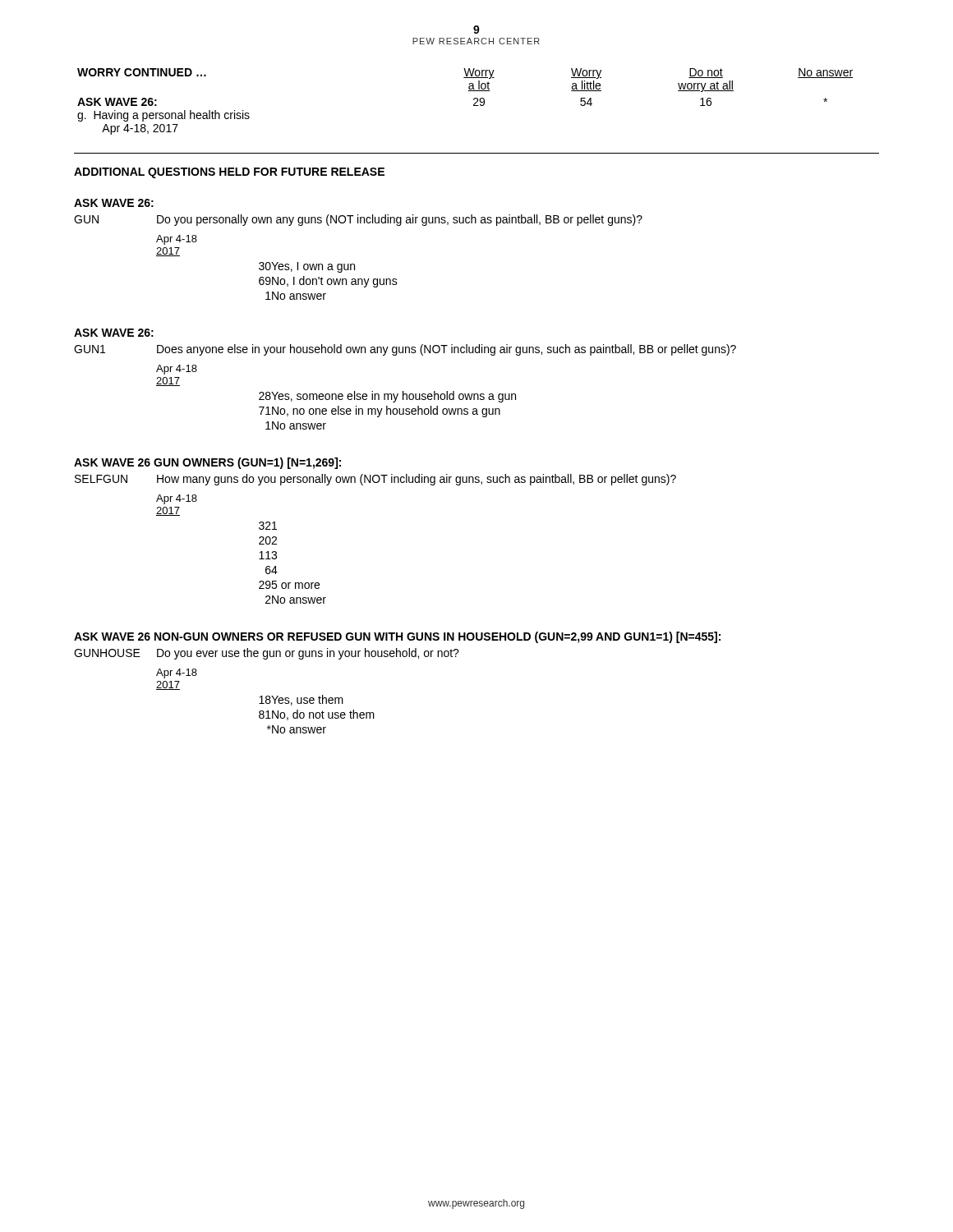Screen dimensions: 1232x953
Task: Locate the section header that opens with "ASK WAVE 26 NON-GUN"
Action: (398, 637)
